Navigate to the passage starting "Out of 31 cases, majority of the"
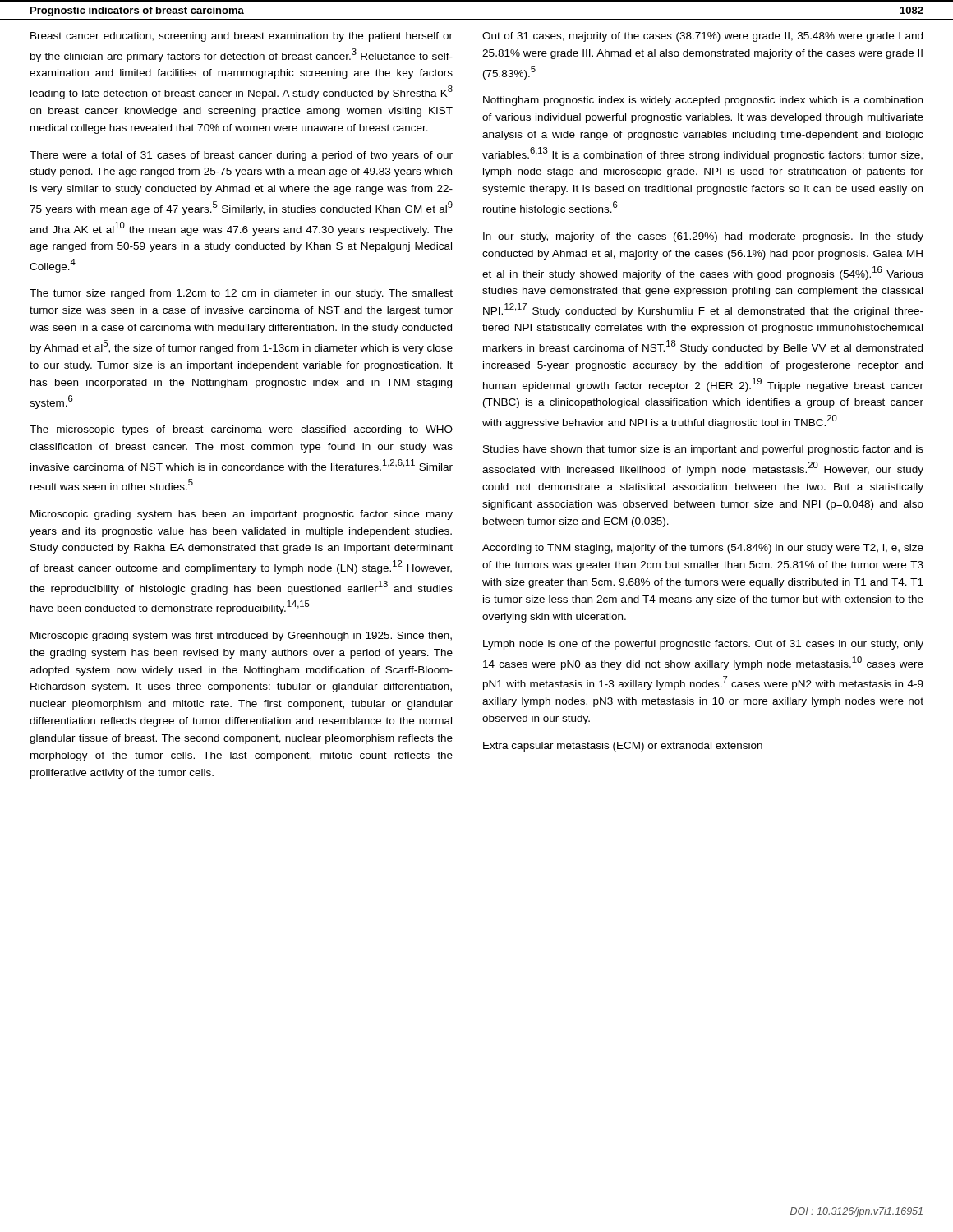953x1232 pixels. [x=703, y=54]
